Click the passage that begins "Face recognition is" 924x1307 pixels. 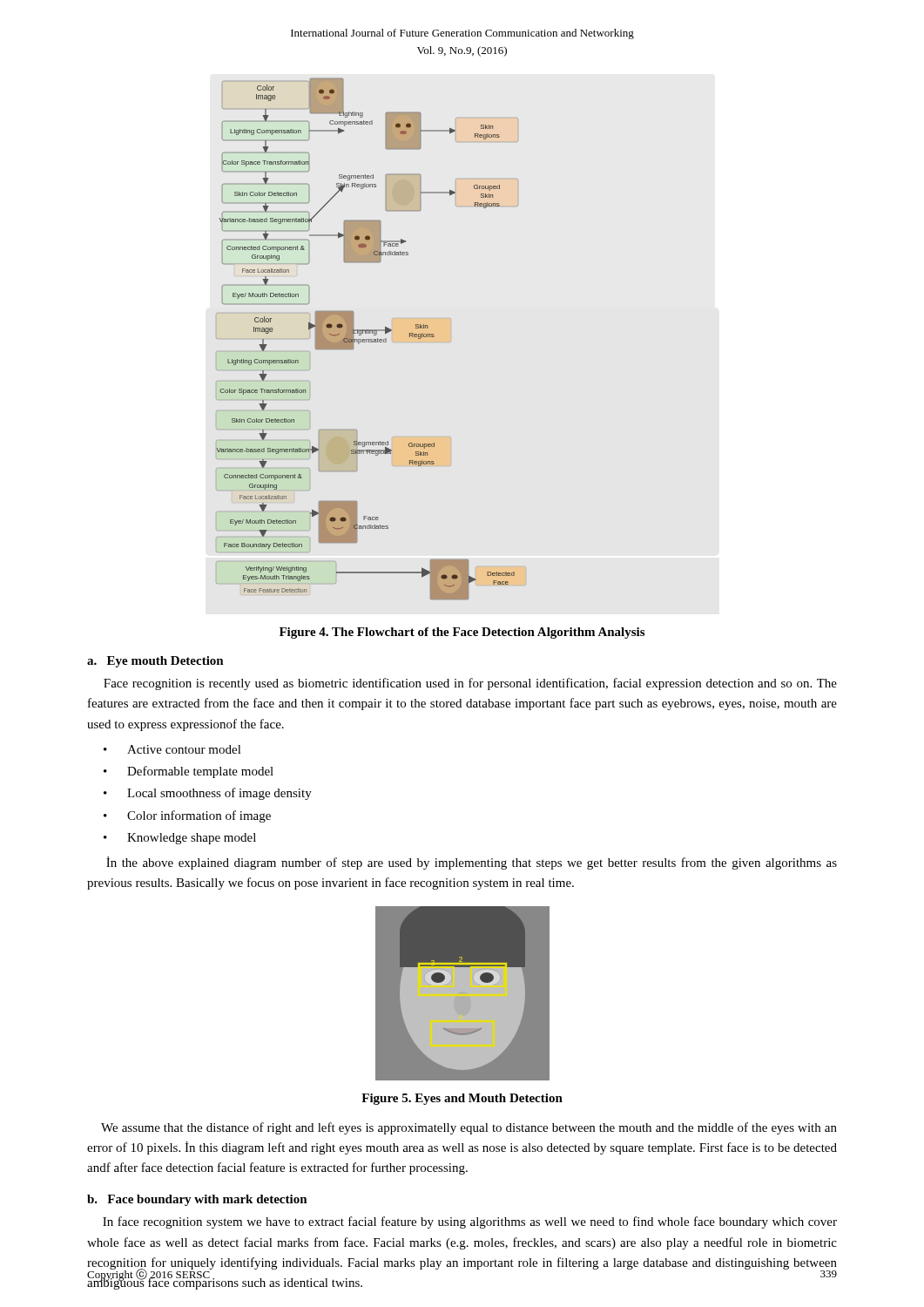[462, 703]
